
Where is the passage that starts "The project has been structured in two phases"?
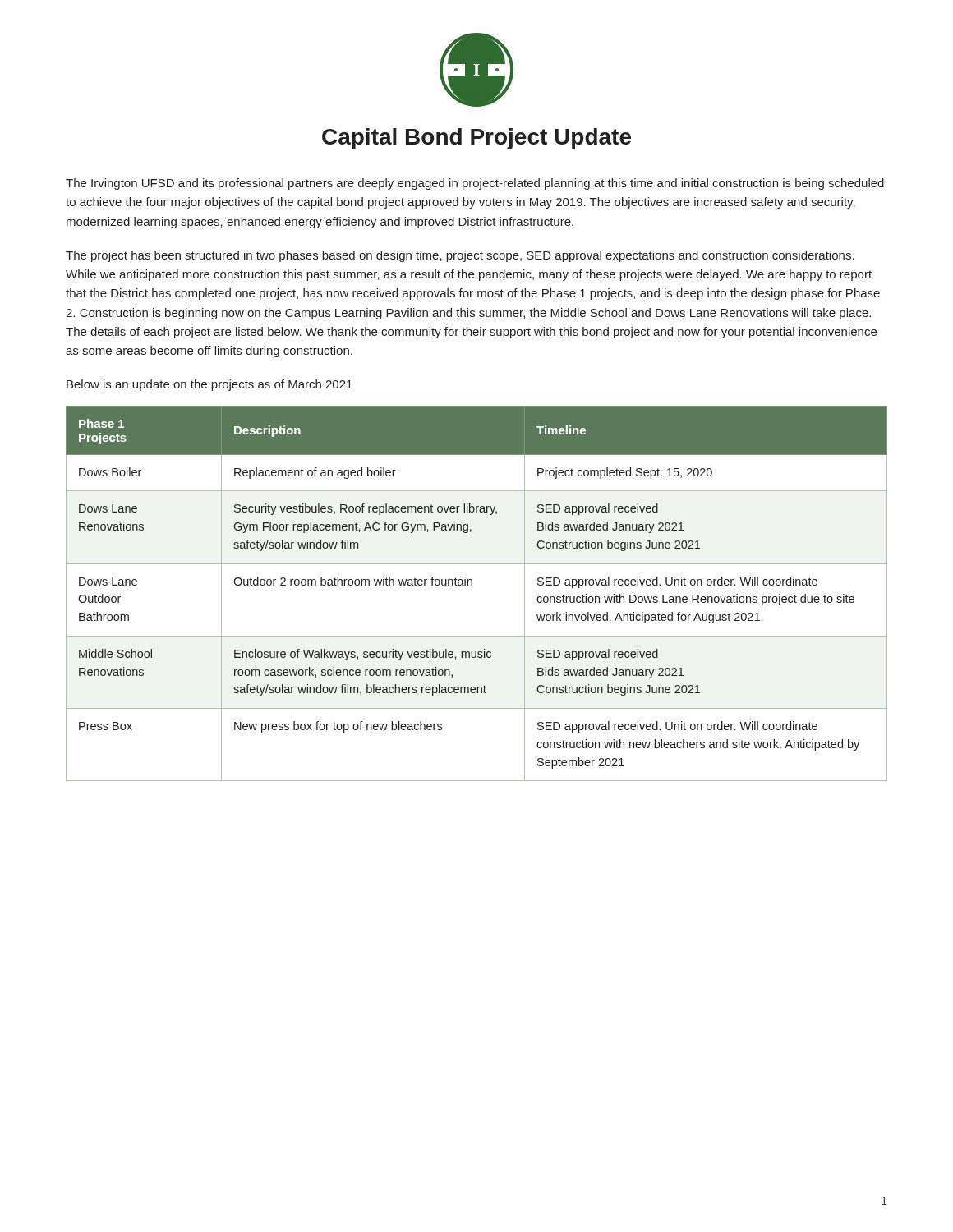(x=473, y=303)
